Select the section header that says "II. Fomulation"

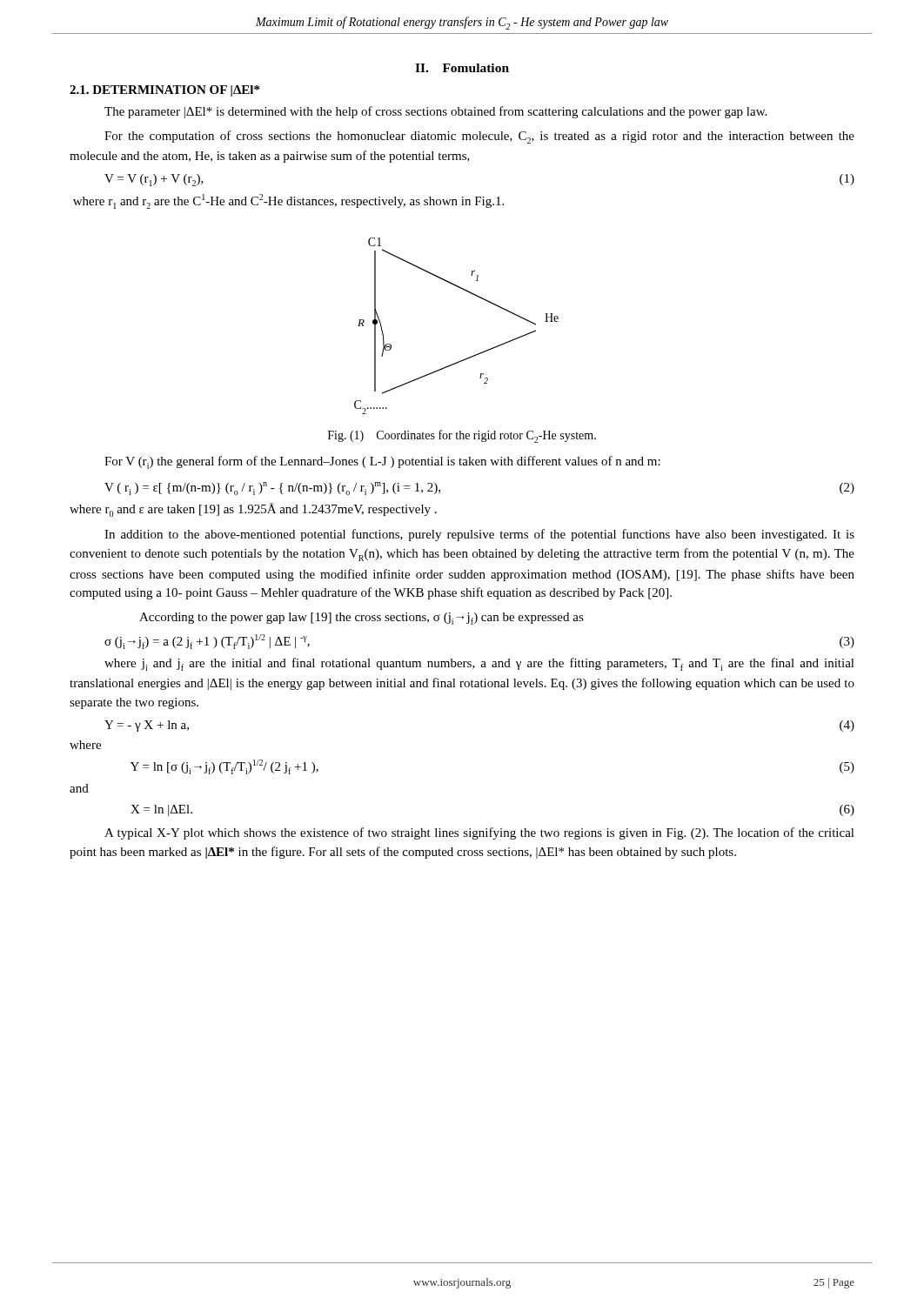click(462, 67)
